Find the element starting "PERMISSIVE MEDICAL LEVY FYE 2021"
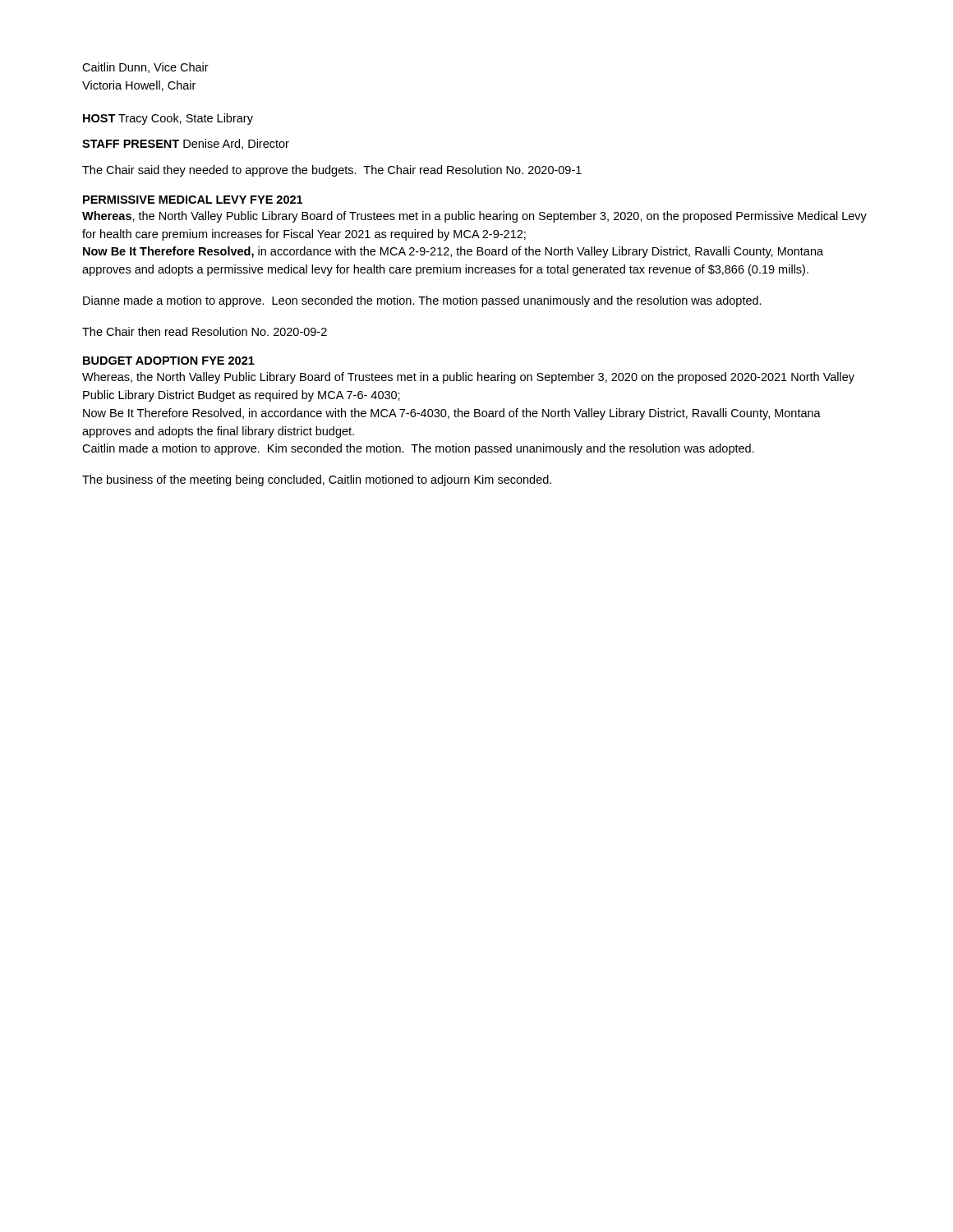This screenshot has height=1232, width=953. coord(193,199)
